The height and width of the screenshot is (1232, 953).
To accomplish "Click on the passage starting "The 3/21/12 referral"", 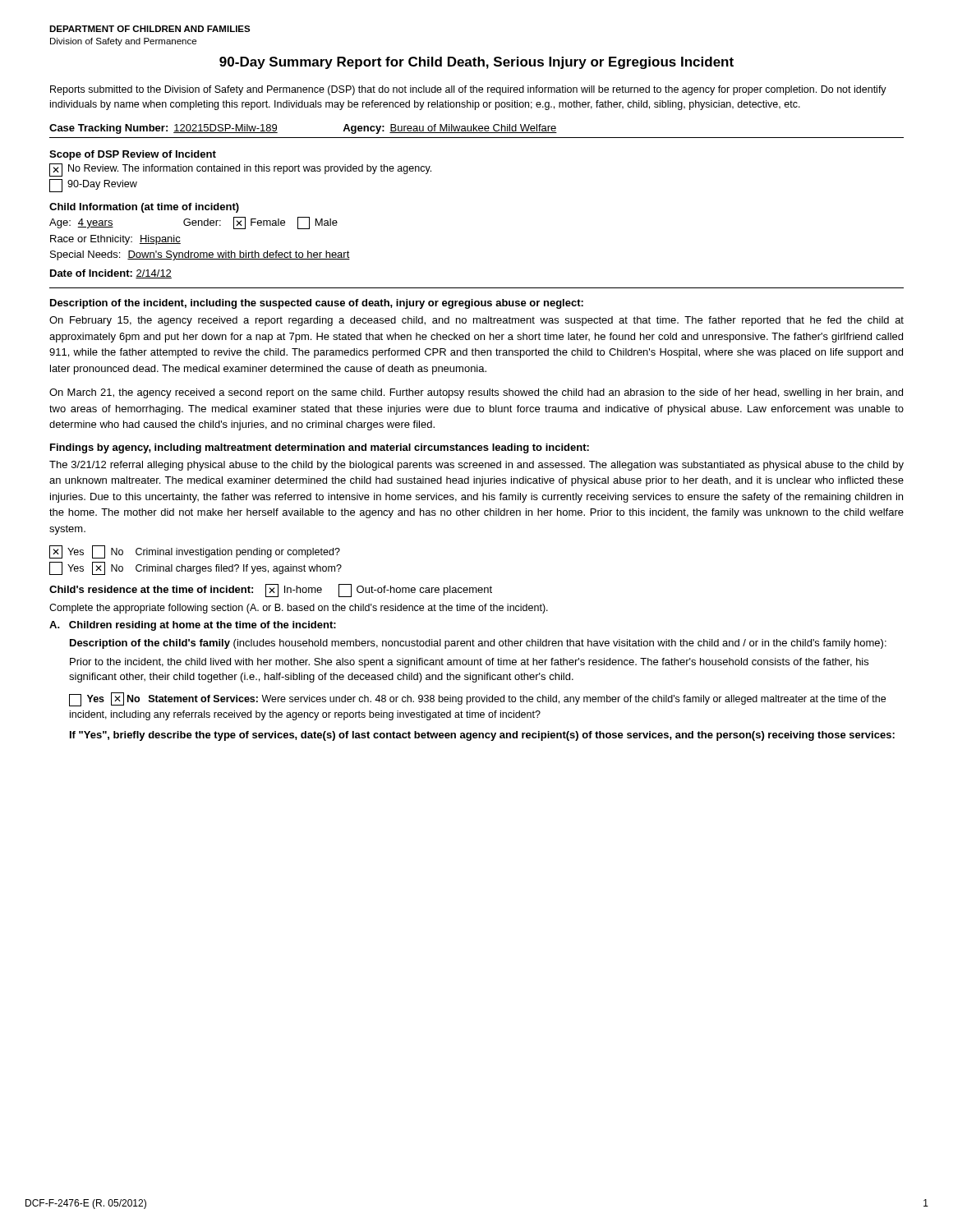I will [x=476, y=496].
